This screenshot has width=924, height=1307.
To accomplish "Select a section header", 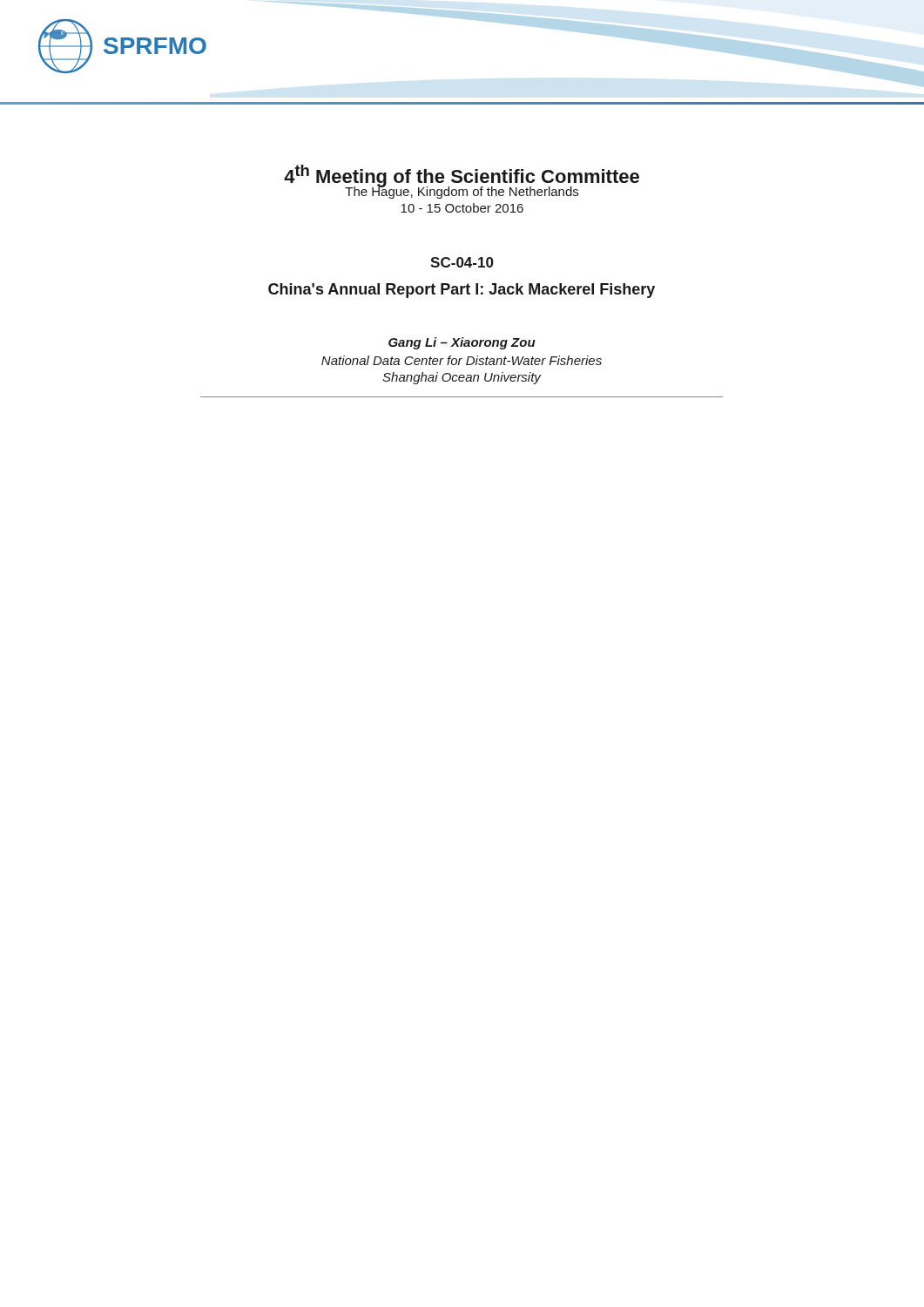I will (x=462, y=263).
